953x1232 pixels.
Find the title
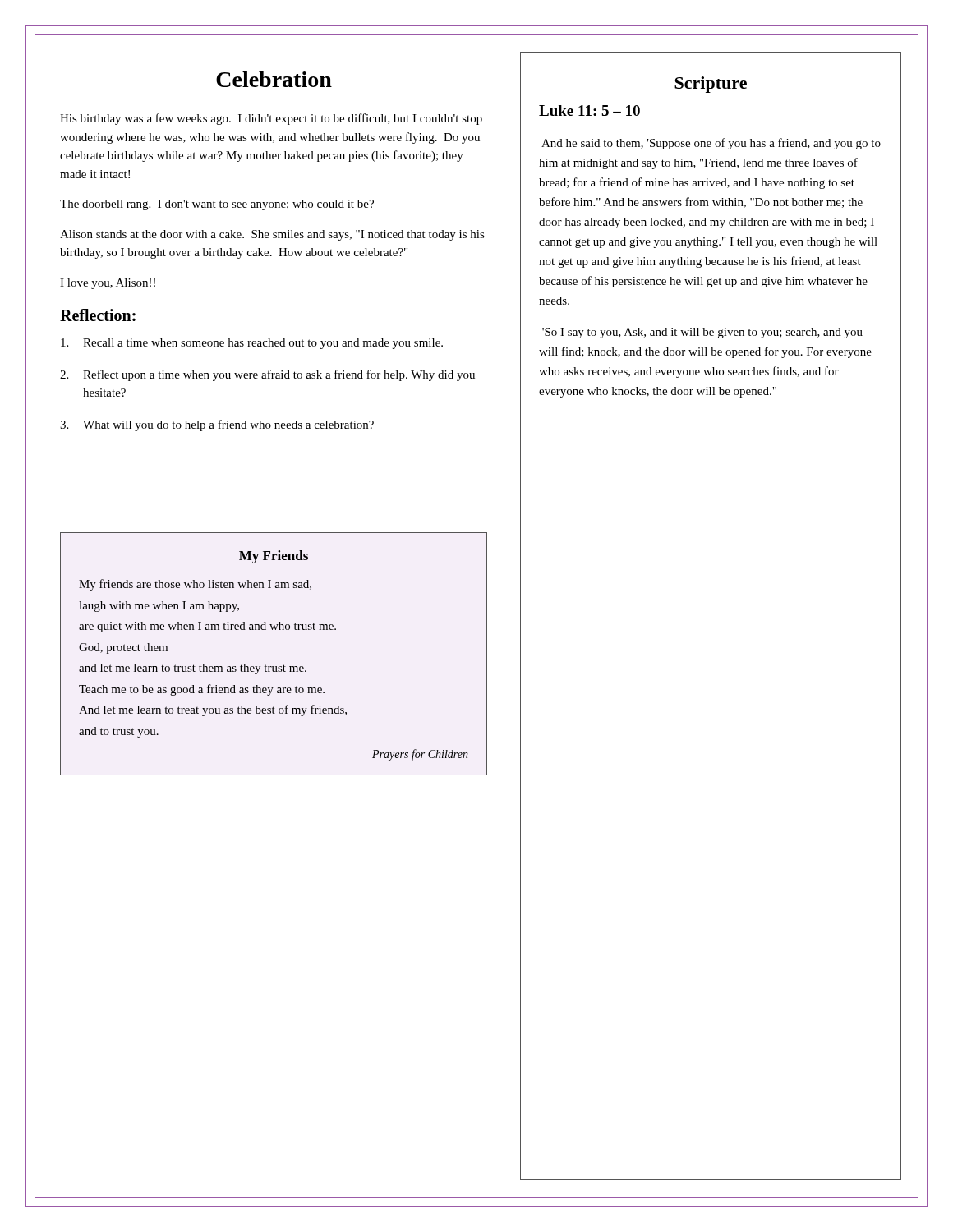(x=274, y=79)
